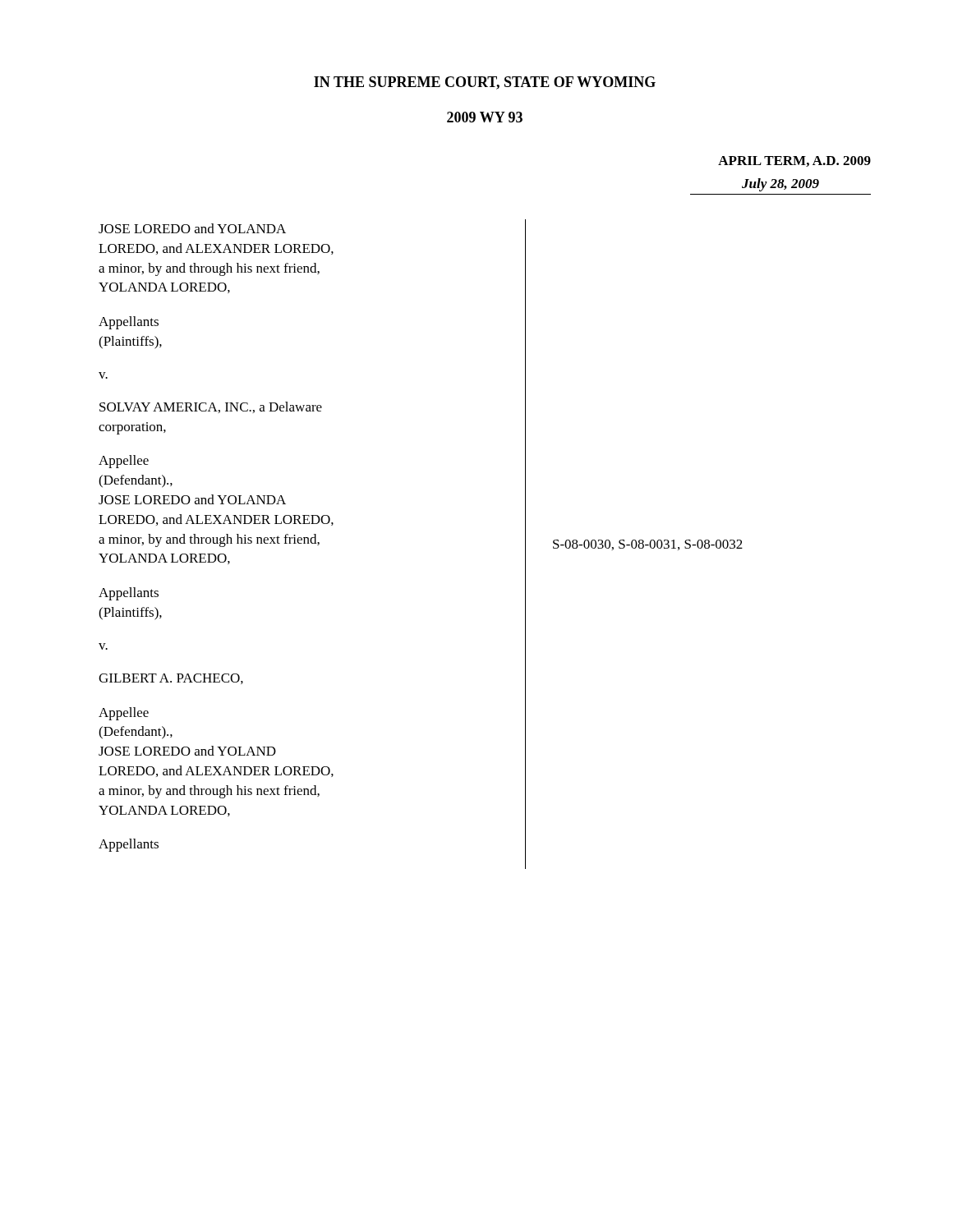Locate the block of text that opens with "Appellee (Defendant)., JOSE LOREDO and YOLANDA LOREDO,"
This screenshot has width=953, height=1232.
click(x=216, y=510)
